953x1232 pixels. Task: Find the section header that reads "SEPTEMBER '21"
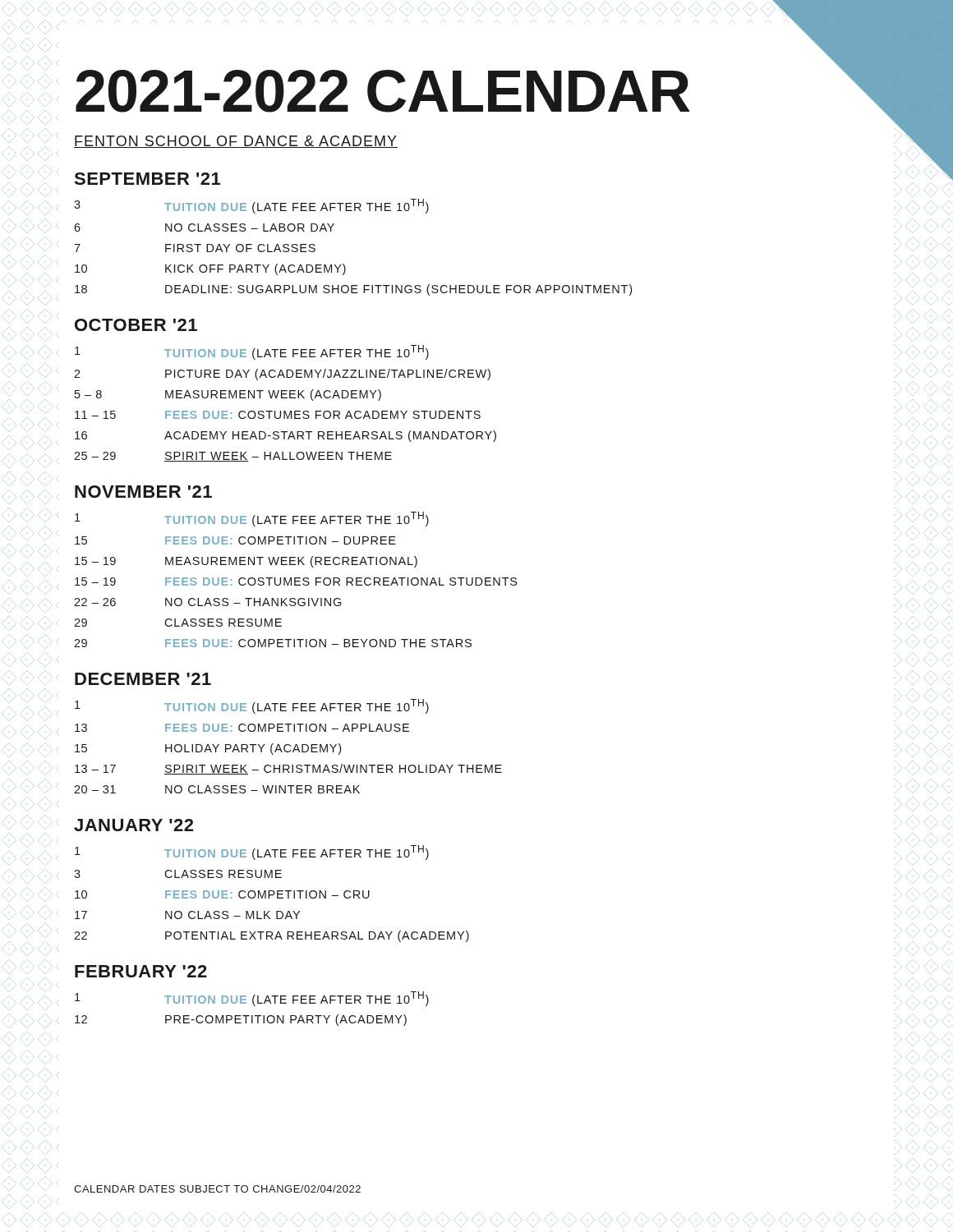147,179
